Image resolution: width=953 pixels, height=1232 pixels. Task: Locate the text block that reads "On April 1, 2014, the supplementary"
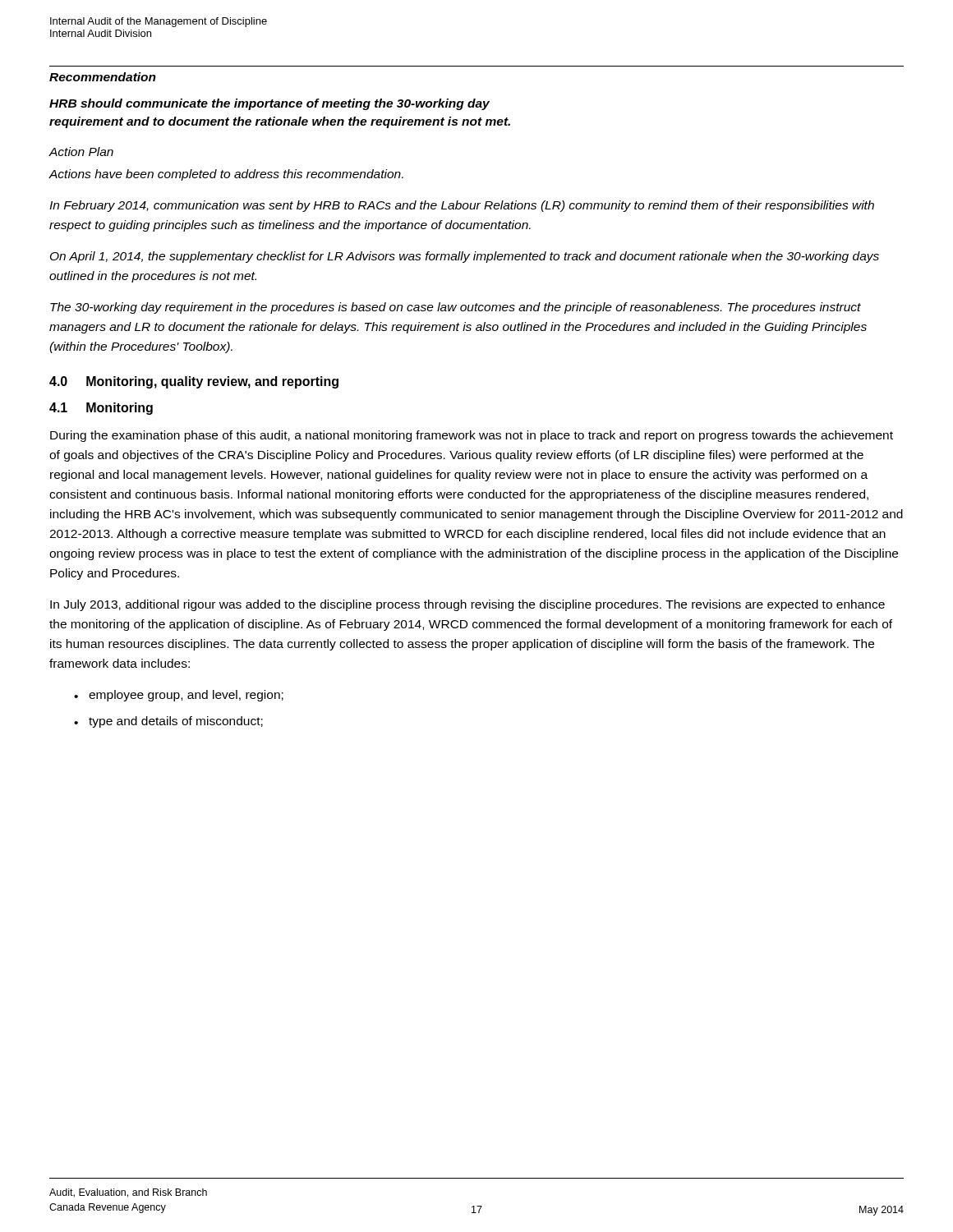(x=464, y=266)
